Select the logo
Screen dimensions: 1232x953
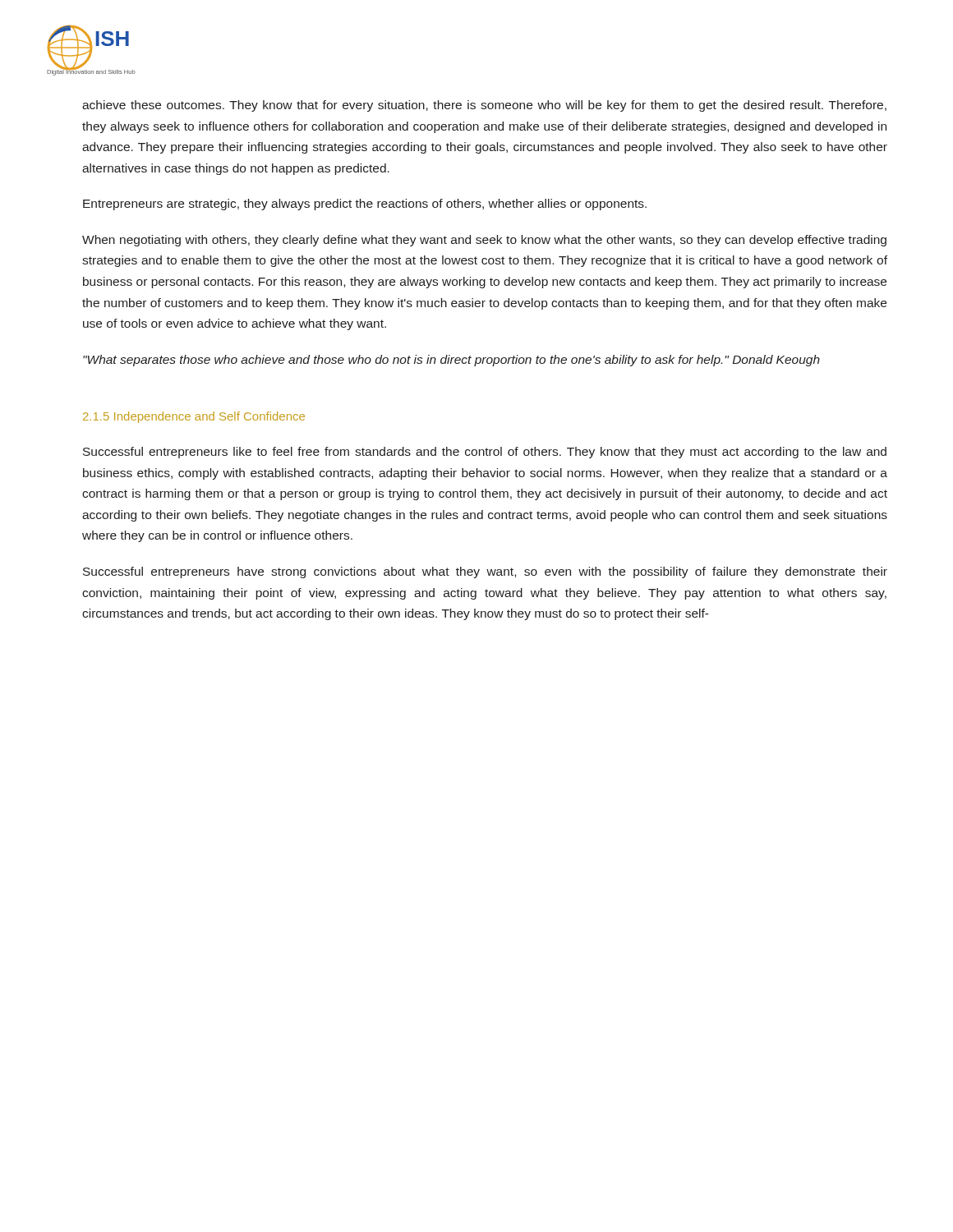99,54
